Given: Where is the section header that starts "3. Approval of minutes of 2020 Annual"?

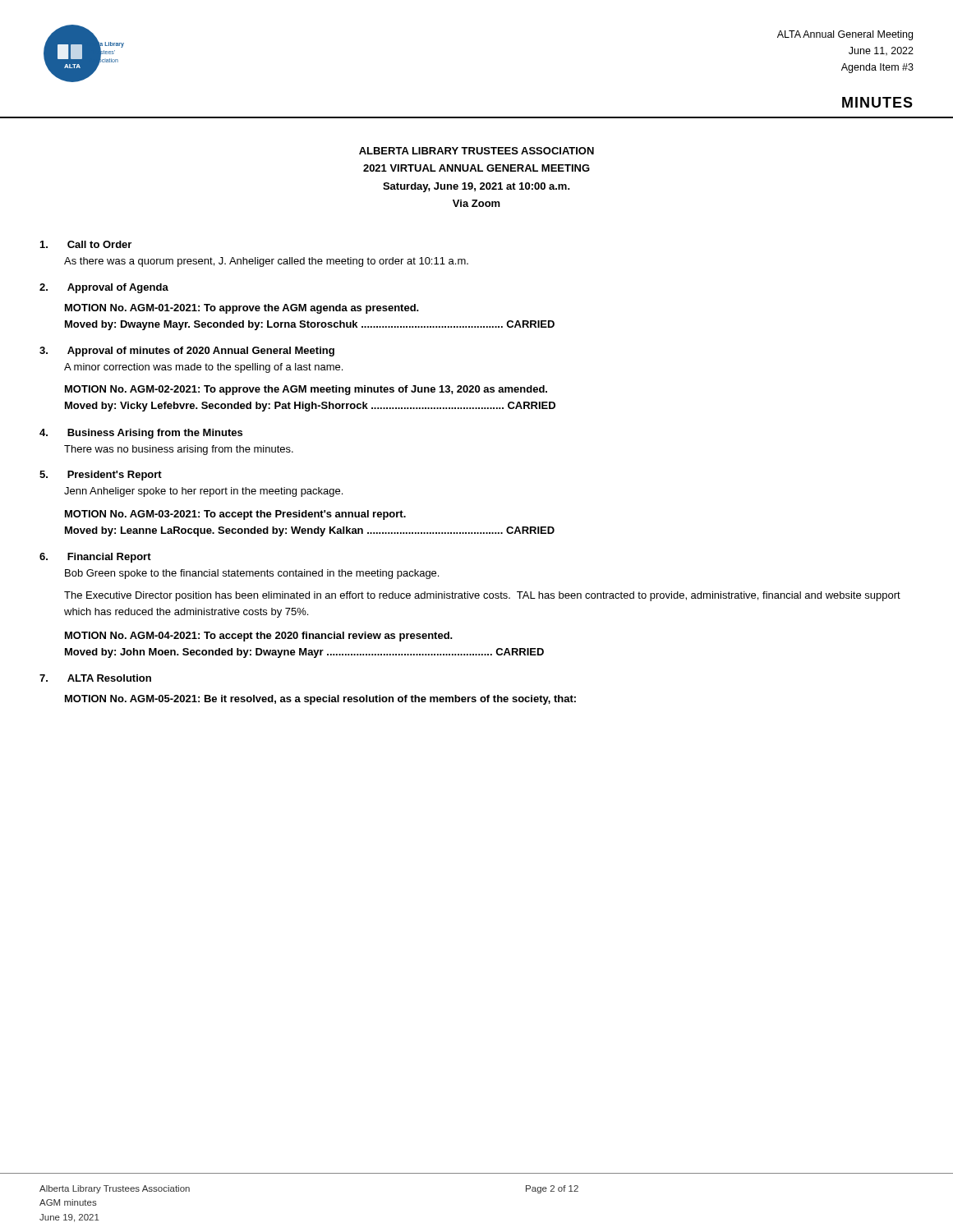Looking at the screenshot, I should click(187, 350).
